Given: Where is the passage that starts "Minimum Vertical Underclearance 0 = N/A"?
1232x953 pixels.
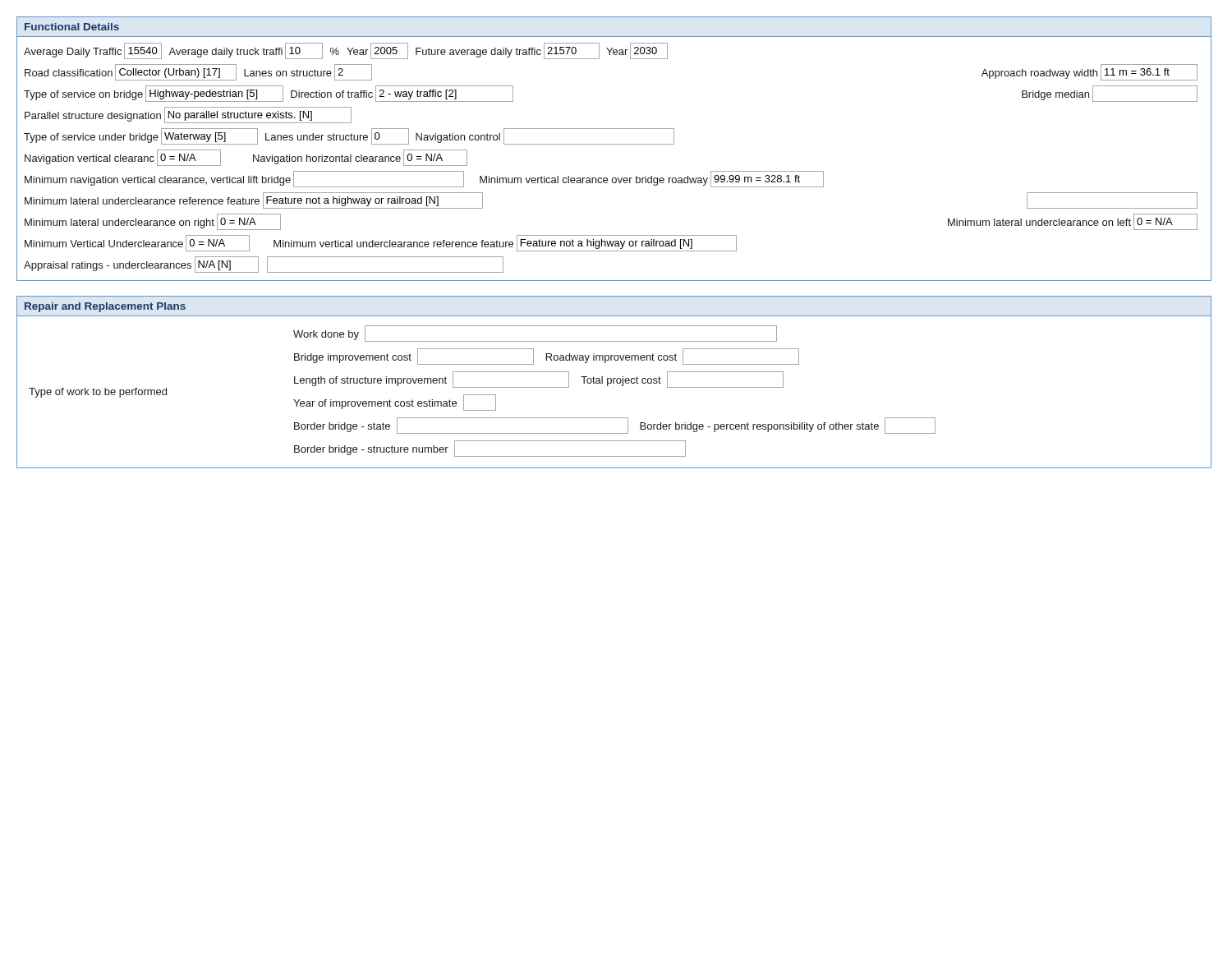Looking at the screenshot, I should 380,243.
